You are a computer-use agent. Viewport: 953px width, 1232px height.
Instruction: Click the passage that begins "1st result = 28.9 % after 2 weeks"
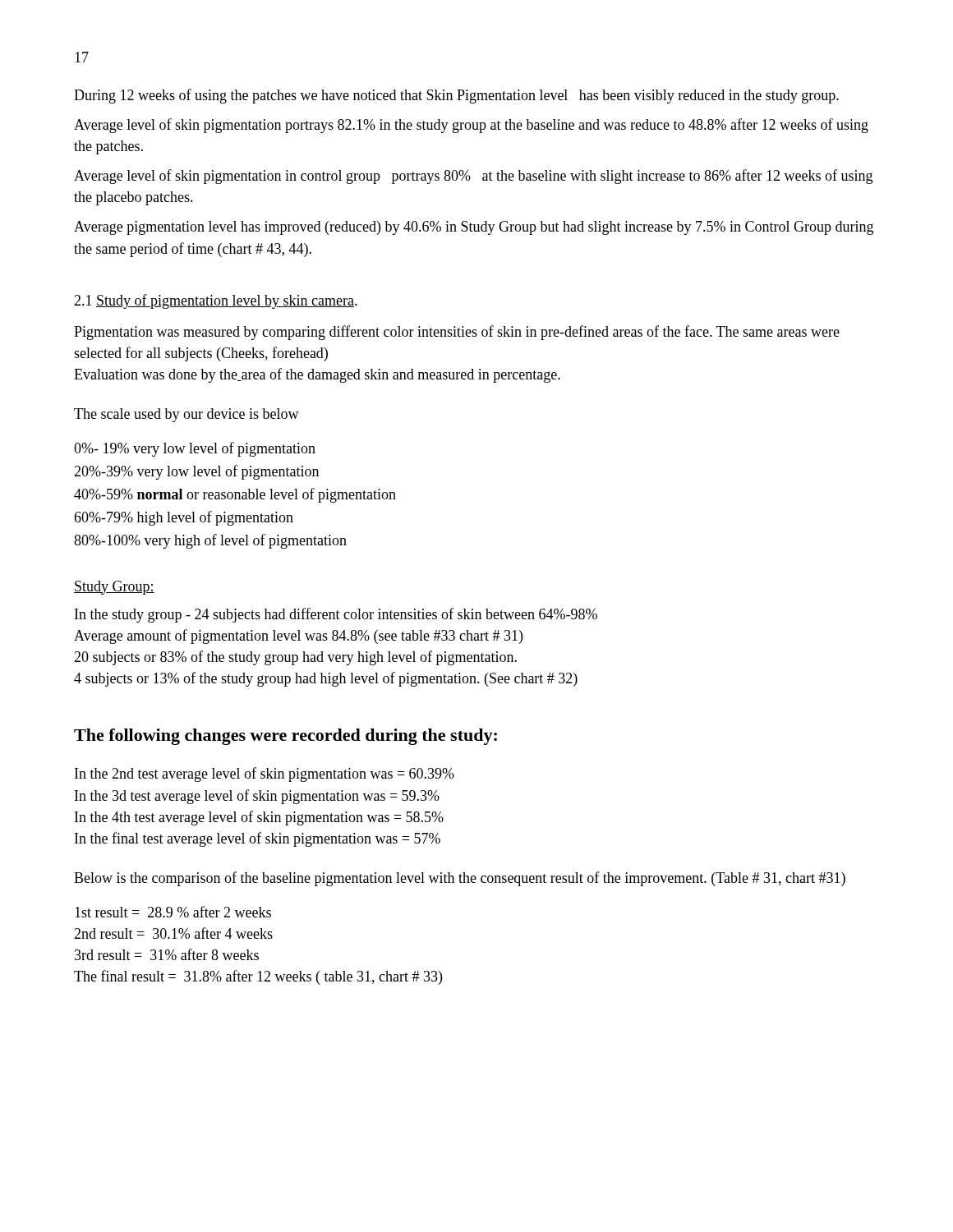pyautogui.click(x=258, y=945)
